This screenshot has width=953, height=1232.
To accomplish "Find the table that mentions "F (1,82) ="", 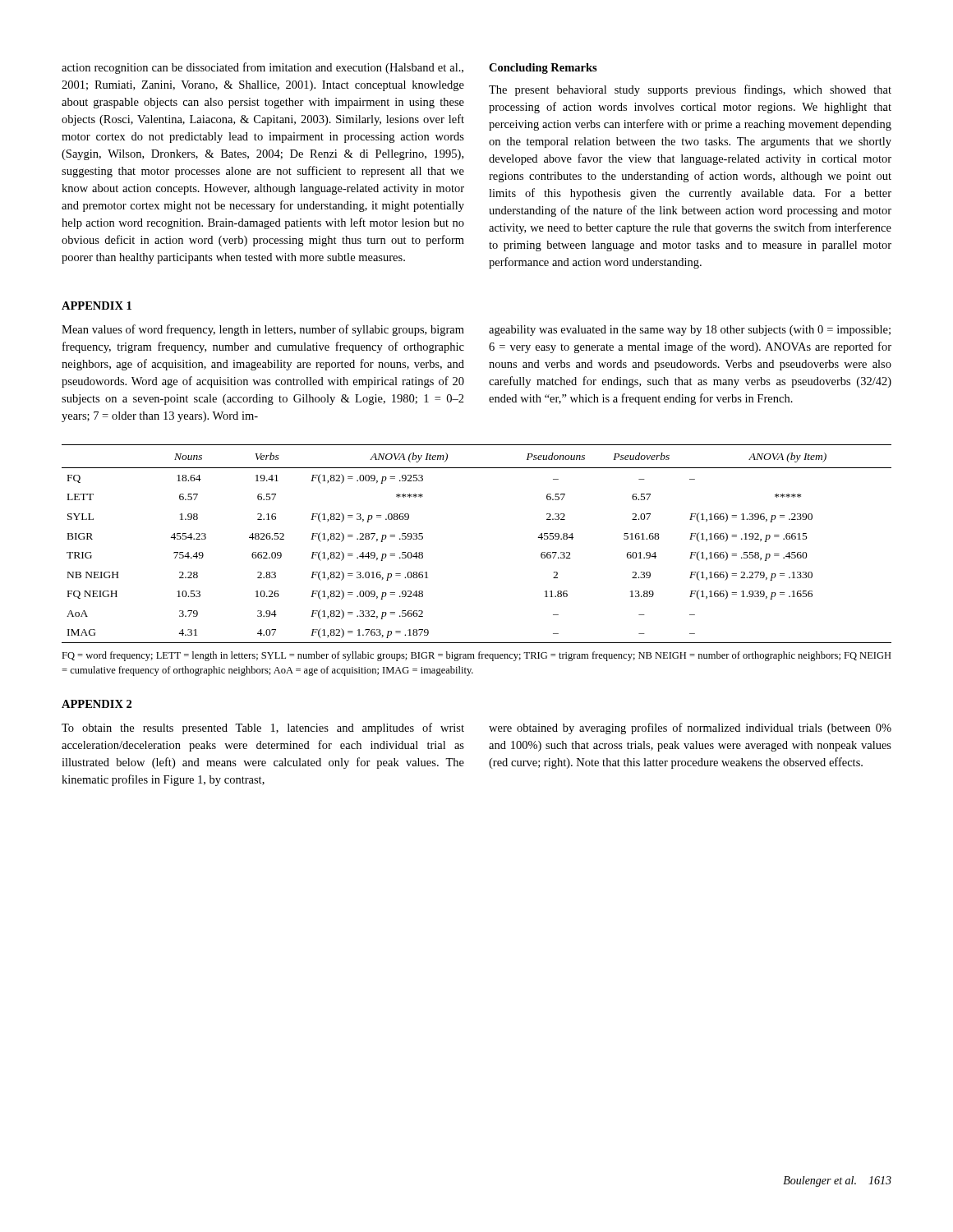I will [x=476, y=544].
